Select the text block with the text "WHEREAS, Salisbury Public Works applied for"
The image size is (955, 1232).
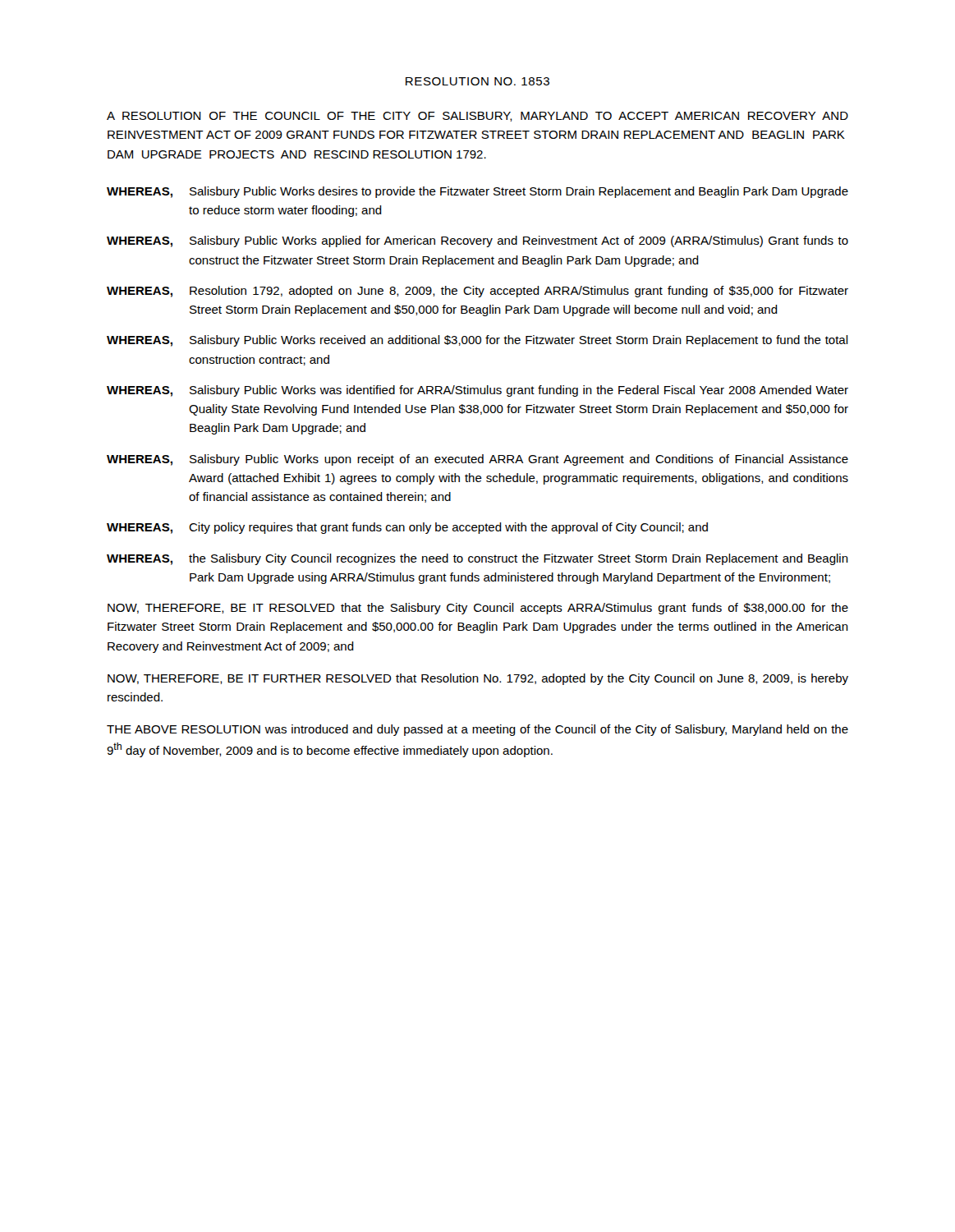click(478, 250)
